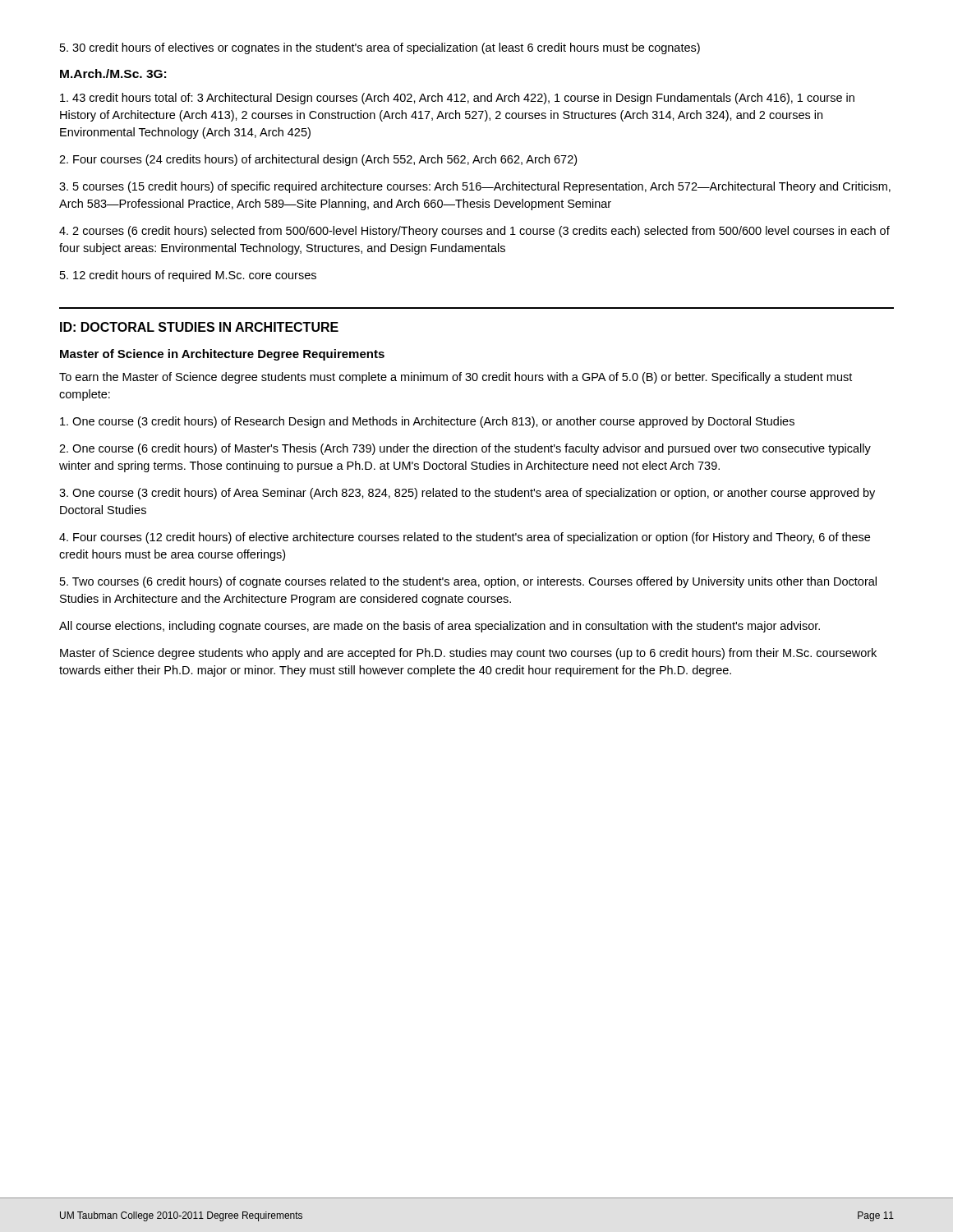
Task: Select the block starting "To earn the Master of Science degree"
Action: tap(456, 386)
